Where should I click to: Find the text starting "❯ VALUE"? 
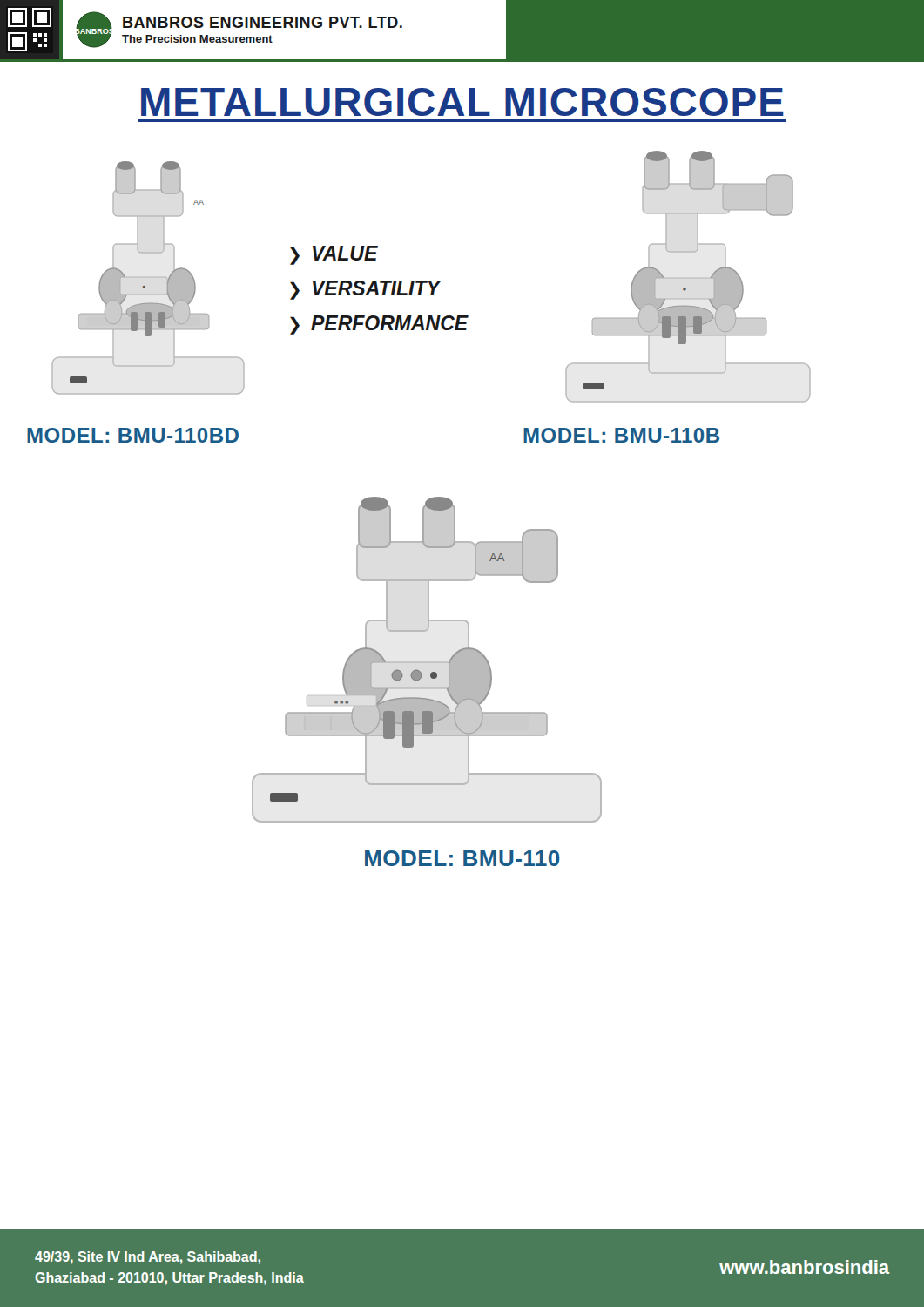(332, 254)
